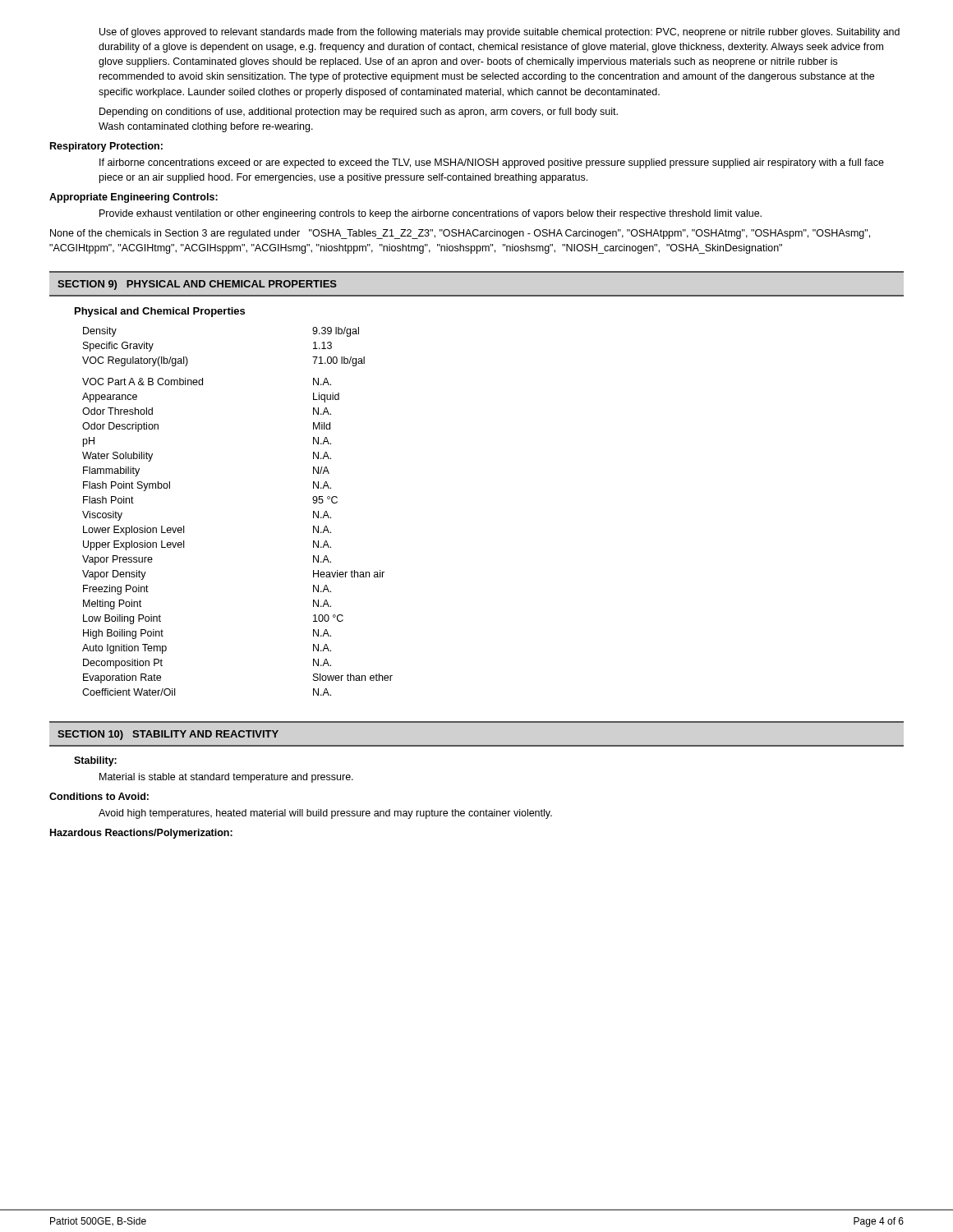Select the text block starting "None of the chemicals in"
Viewport: 953px width, 1232px height.
[460, 241]
